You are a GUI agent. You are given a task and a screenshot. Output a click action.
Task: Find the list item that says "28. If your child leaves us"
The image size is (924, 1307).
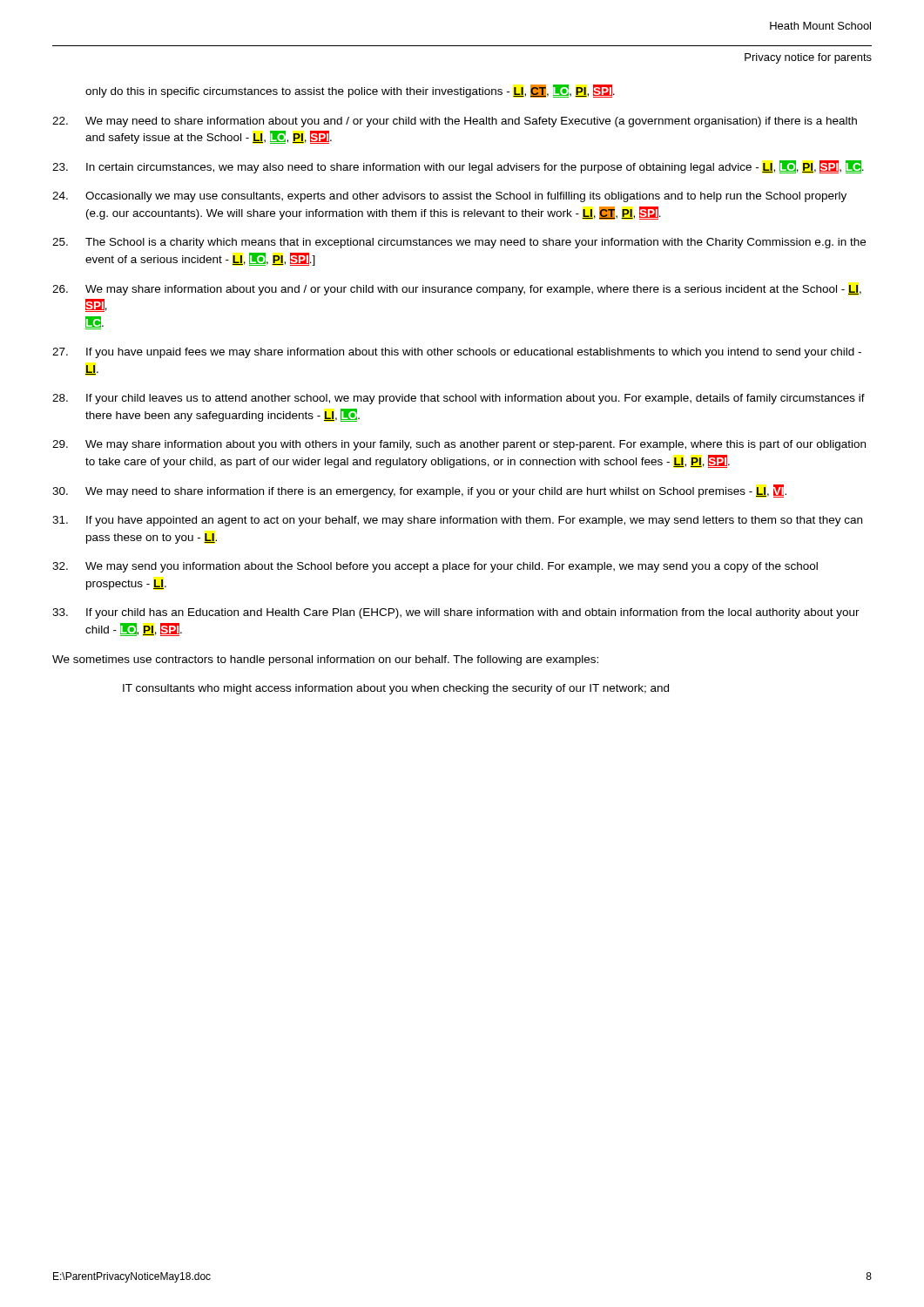tap(462, 407)
